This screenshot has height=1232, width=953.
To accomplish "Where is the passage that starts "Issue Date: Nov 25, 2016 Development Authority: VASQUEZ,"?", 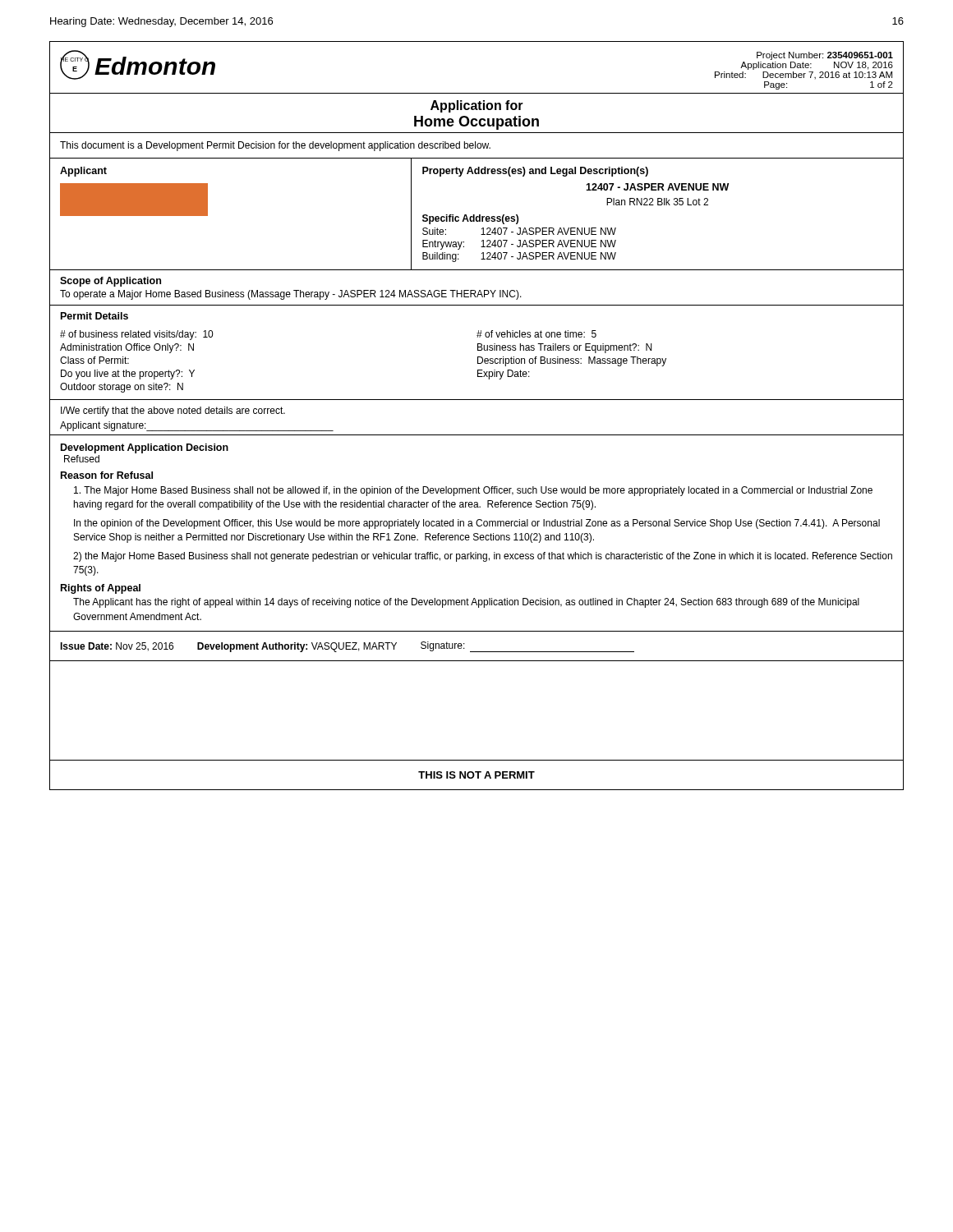I will (347, 646).
